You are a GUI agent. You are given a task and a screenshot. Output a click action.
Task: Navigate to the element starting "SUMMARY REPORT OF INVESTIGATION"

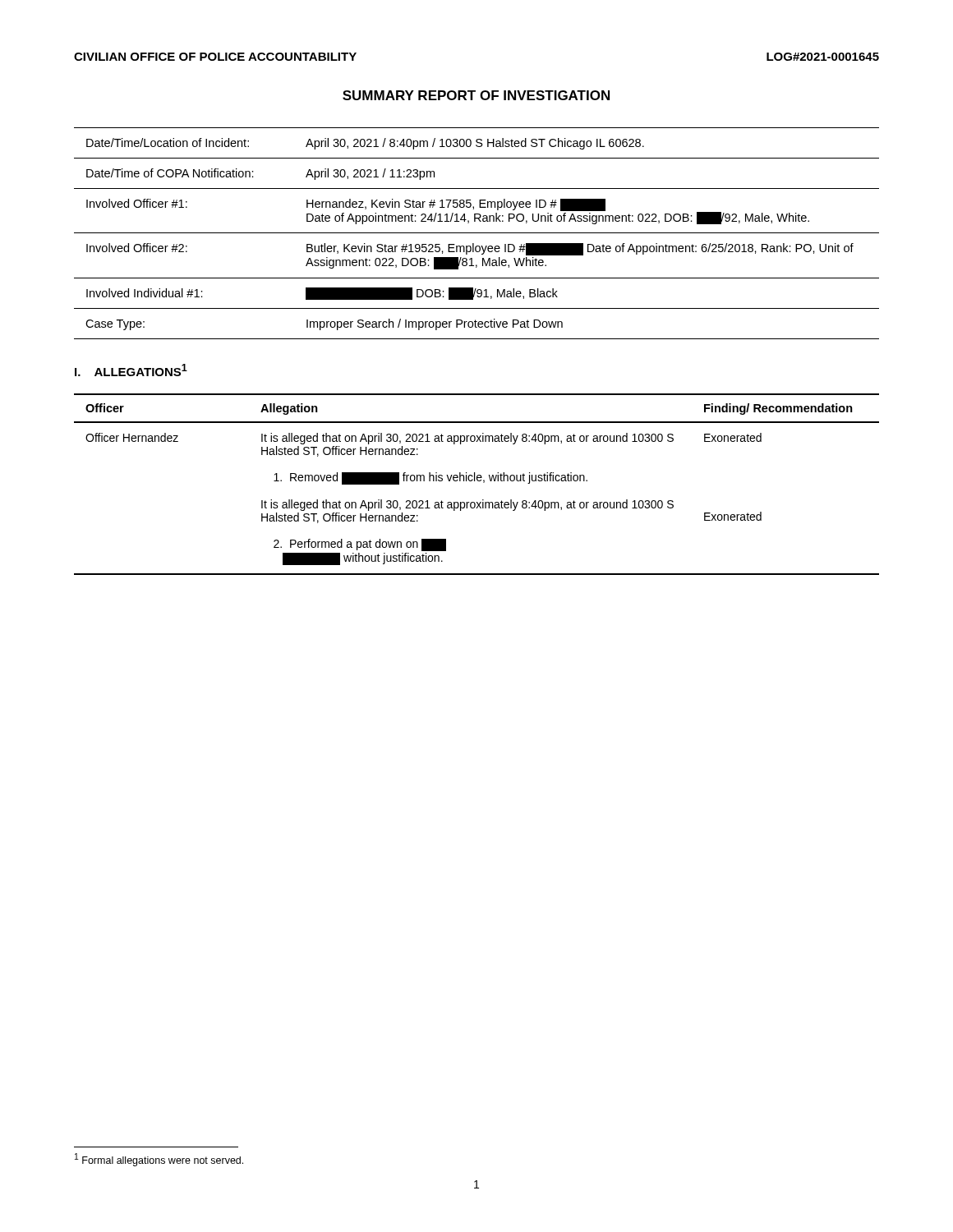pyautogui.click(x=476, y=96)
